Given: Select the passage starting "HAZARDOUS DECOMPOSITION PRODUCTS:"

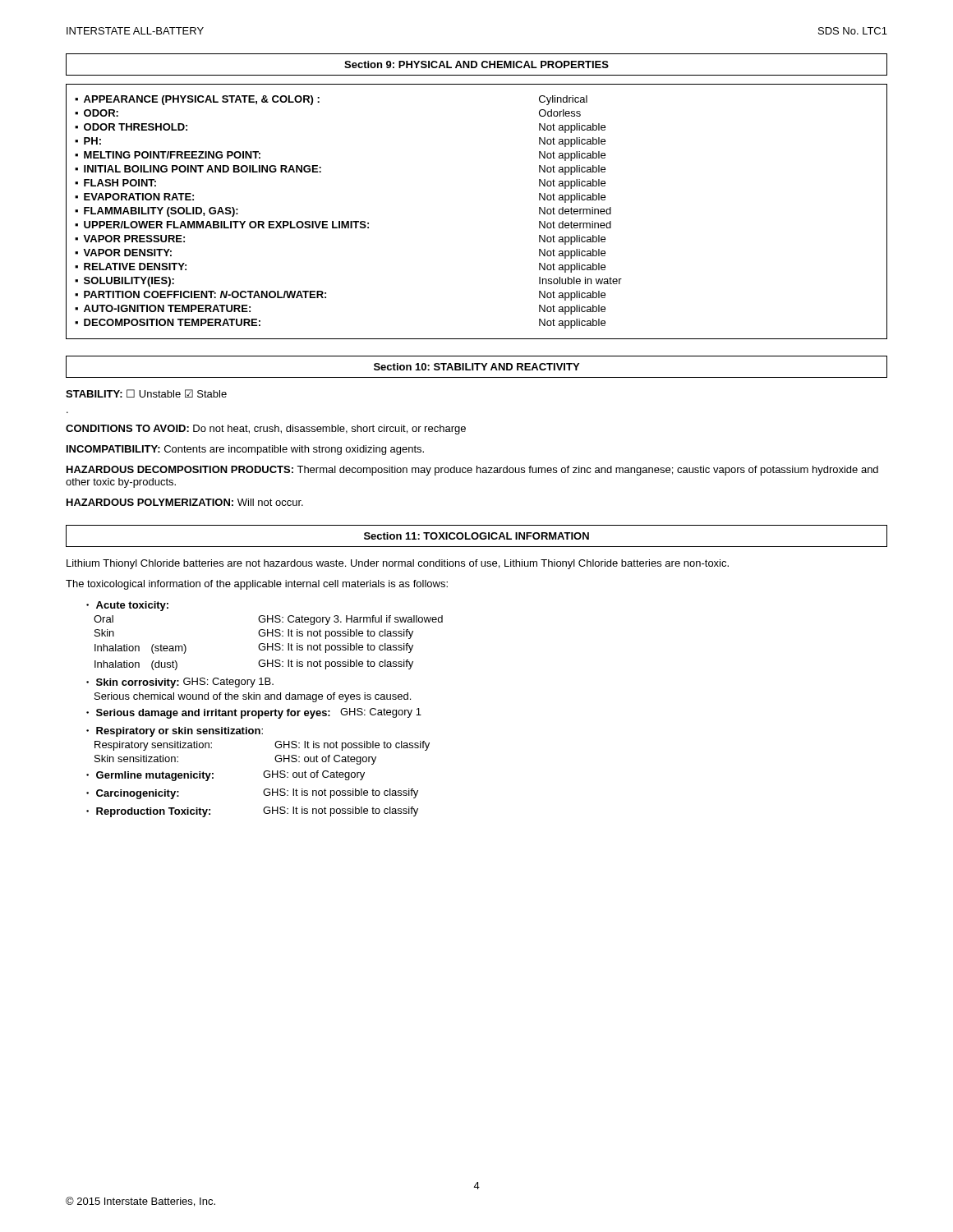Looking at the screenshot, I should click(472, 476).
